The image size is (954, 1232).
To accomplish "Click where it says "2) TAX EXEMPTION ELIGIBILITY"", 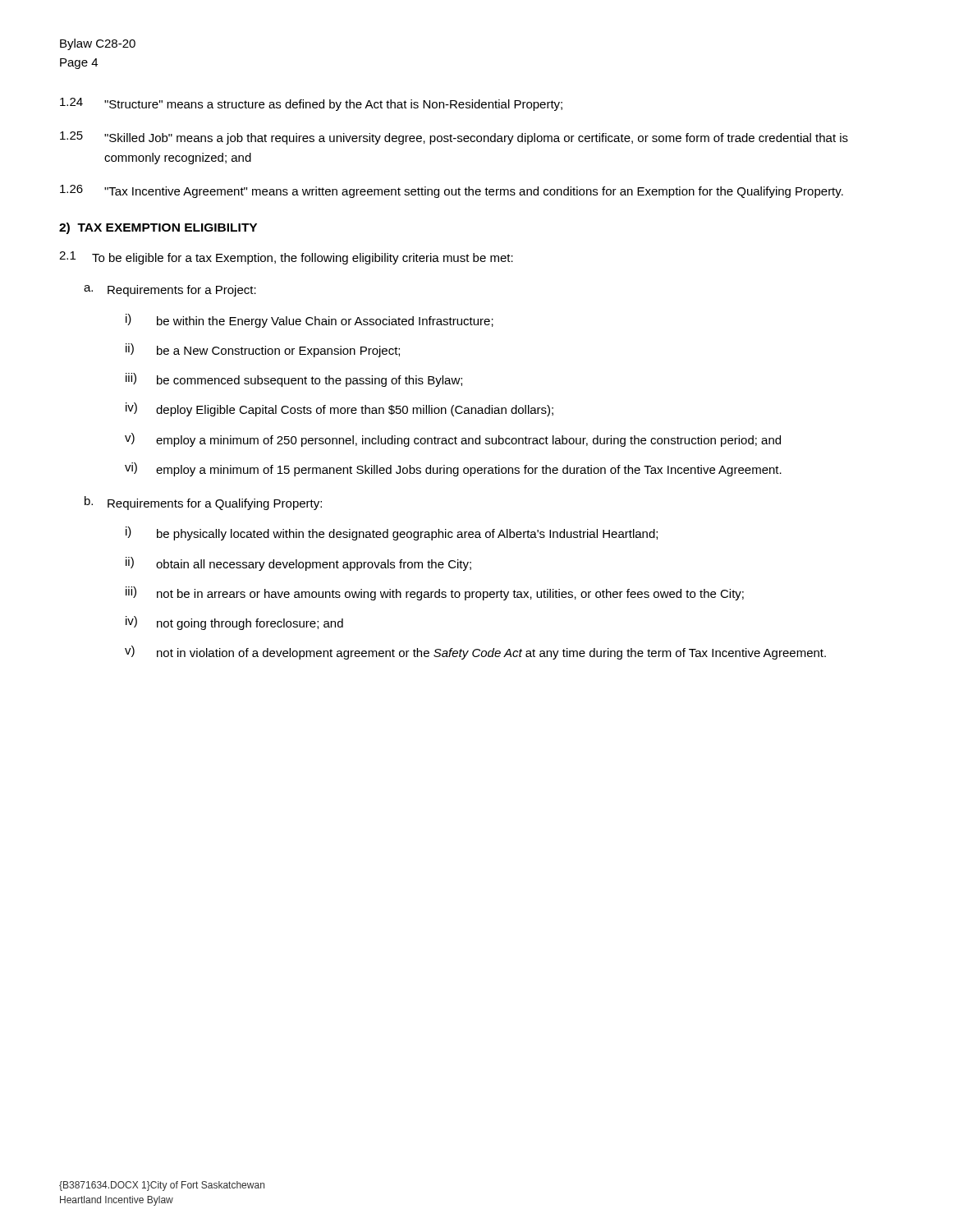I will click(158, 227).
